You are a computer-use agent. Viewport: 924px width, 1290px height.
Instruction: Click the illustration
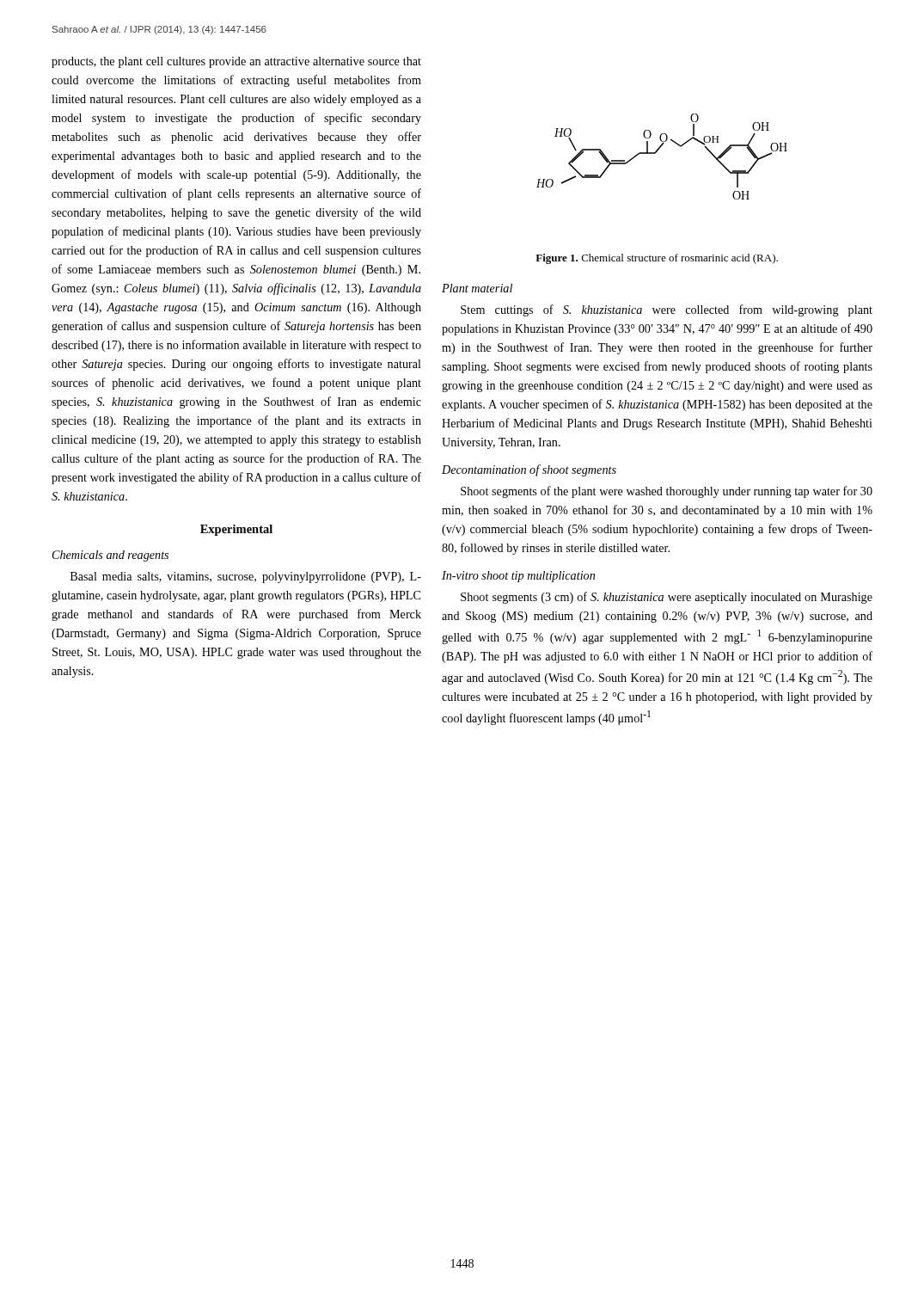point(657,153)
